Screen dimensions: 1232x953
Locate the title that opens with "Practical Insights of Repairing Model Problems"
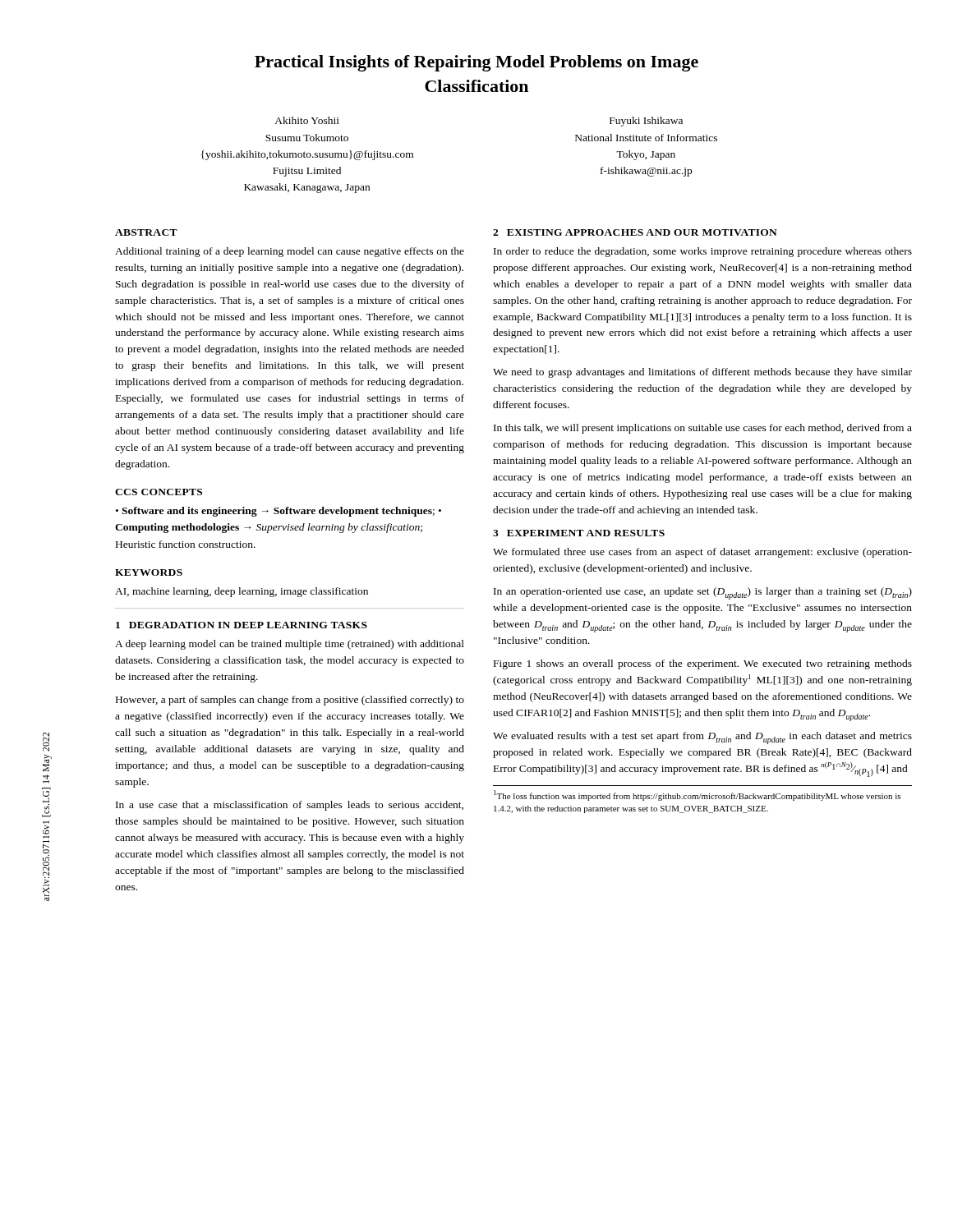click(x=476, y=73)
